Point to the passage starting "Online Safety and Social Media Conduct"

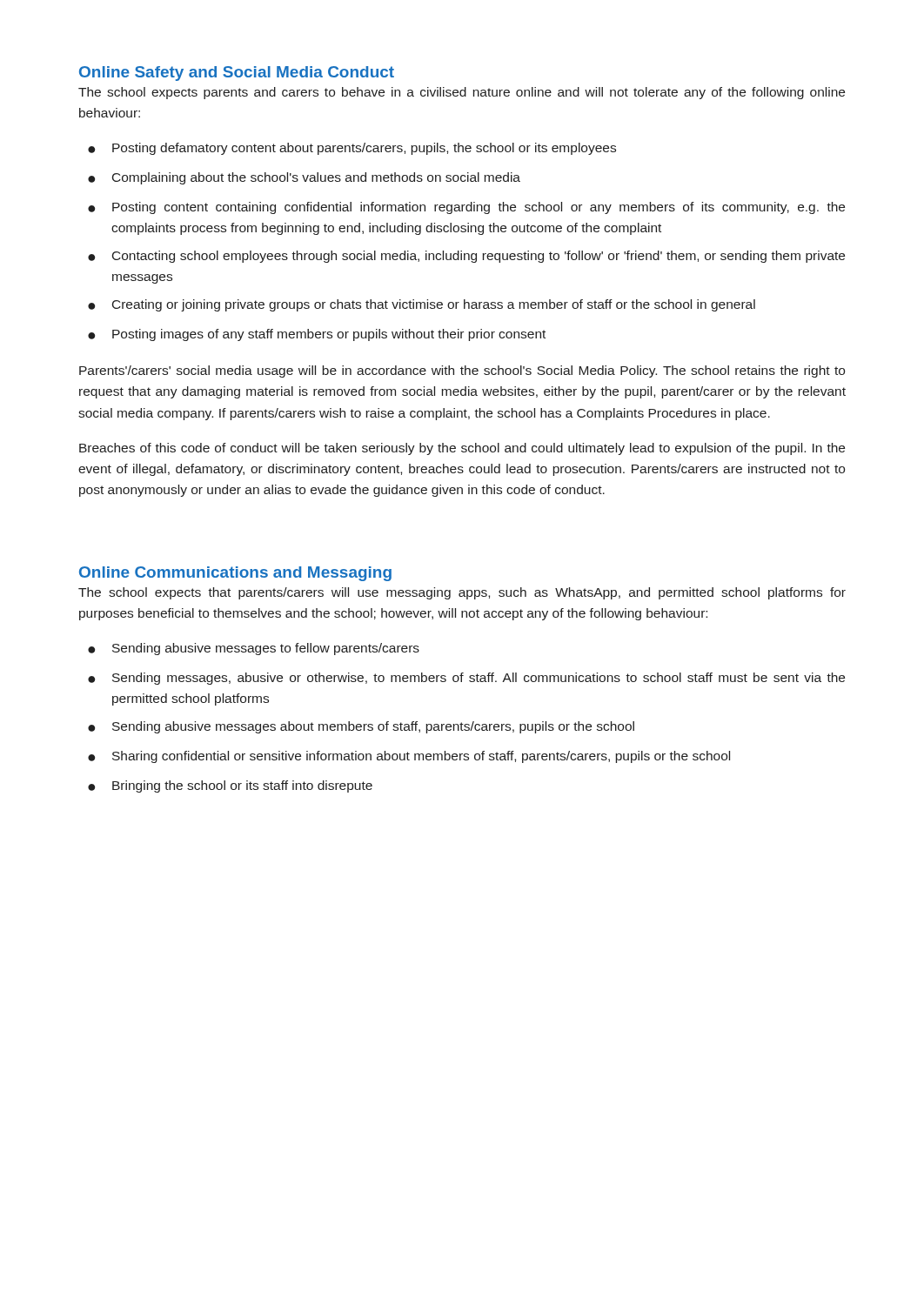(236, 72)
